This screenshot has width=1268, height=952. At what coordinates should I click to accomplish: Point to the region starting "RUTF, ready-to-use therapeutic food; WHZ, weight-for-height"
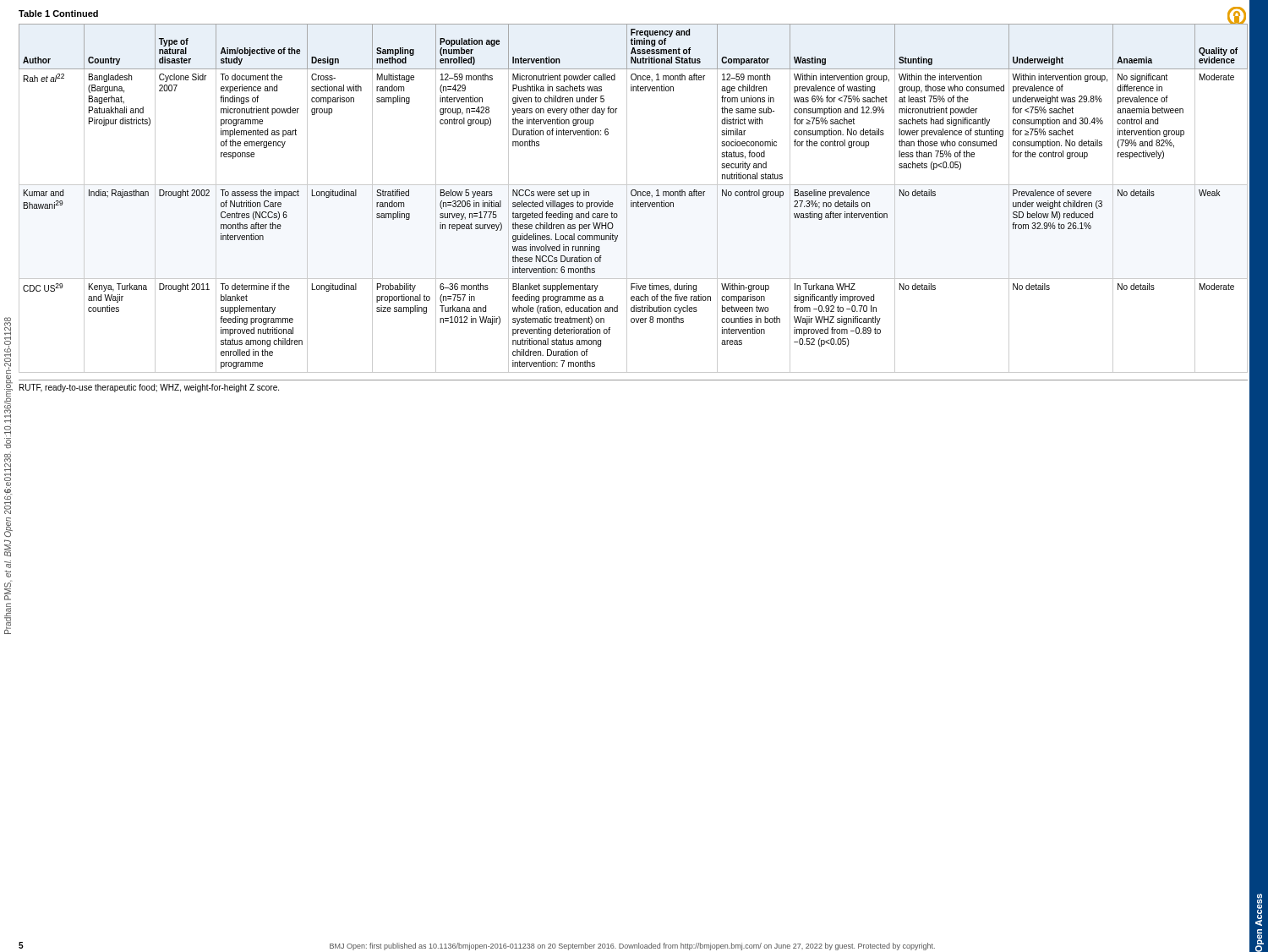[149, 388]
